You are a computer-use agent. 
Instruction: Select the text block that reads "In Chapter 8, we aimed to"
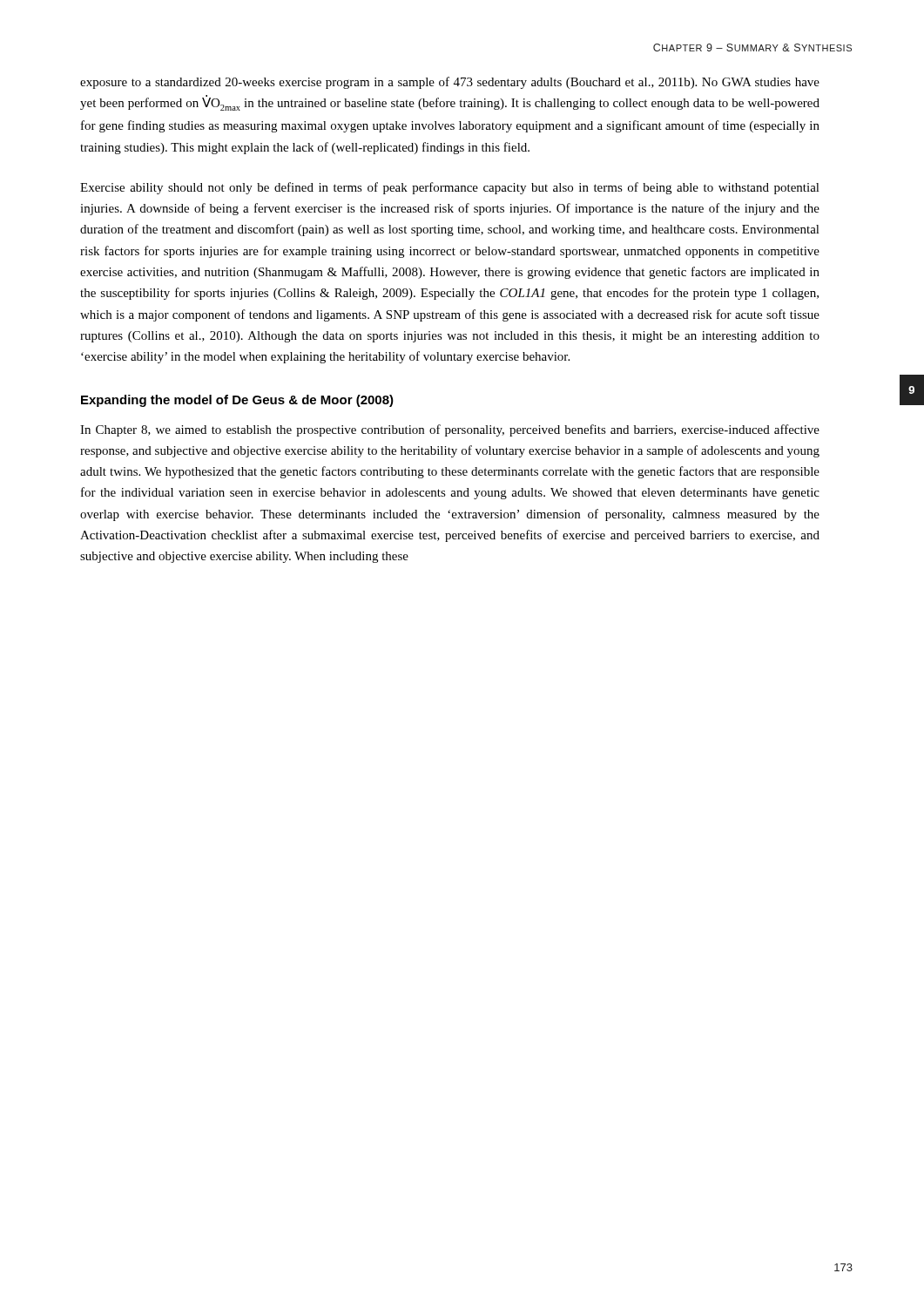click(450, 493)
